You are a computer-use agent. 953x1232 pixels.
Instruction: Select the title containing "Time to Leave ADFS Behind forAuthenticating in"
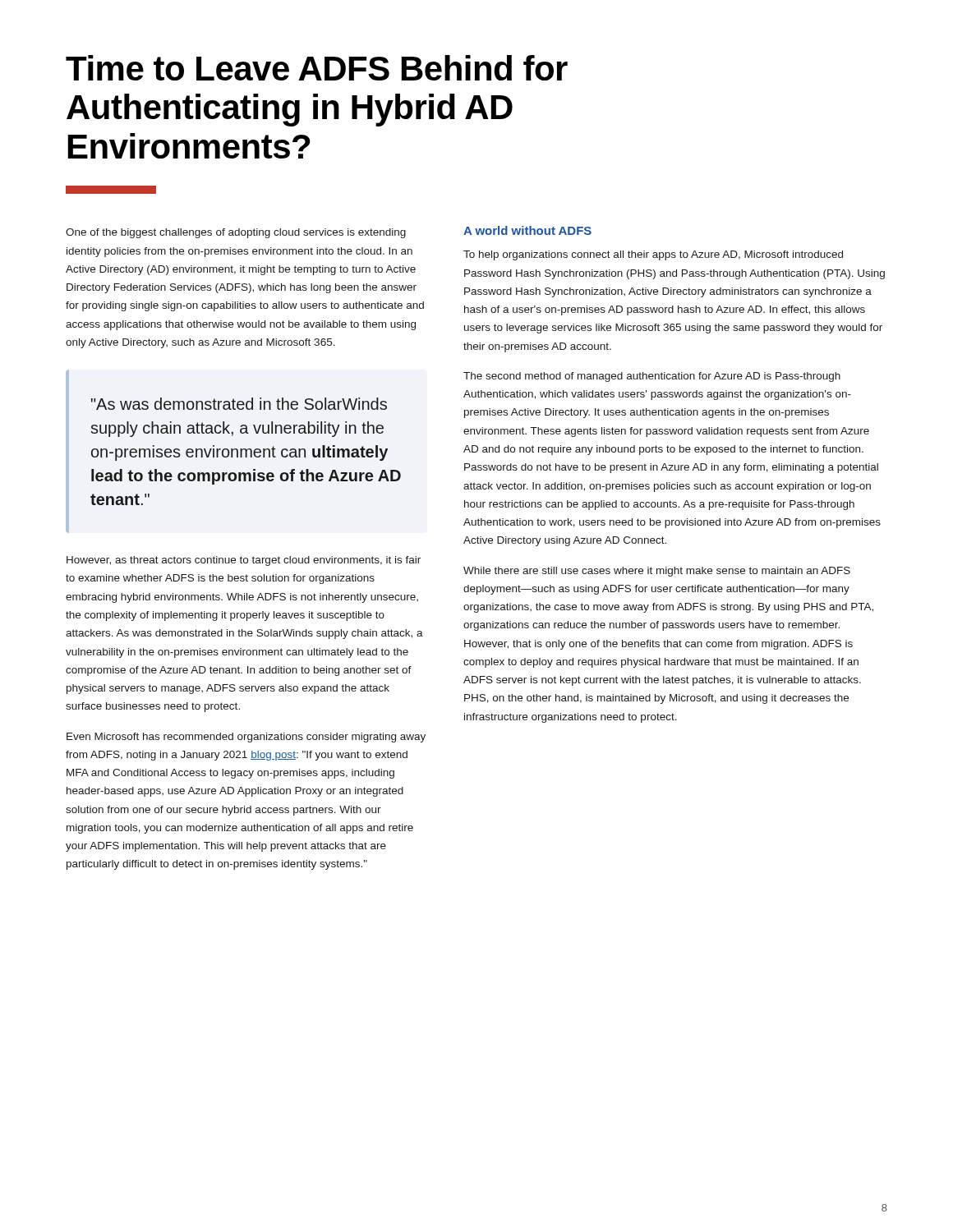[x=476, y=108]
